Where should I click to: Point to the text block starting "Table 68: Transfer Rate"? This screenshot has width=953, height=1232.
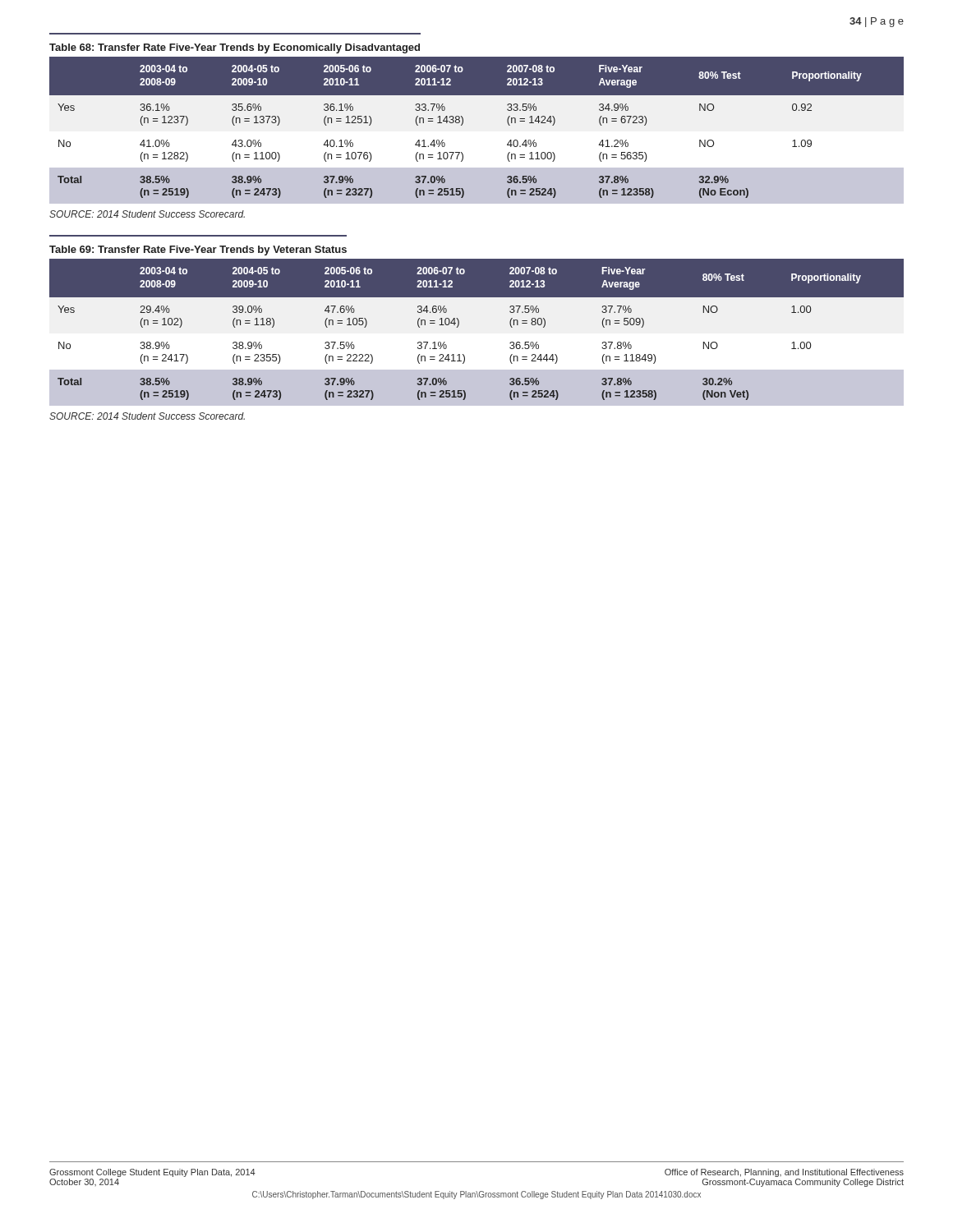[x=235, y=43]
